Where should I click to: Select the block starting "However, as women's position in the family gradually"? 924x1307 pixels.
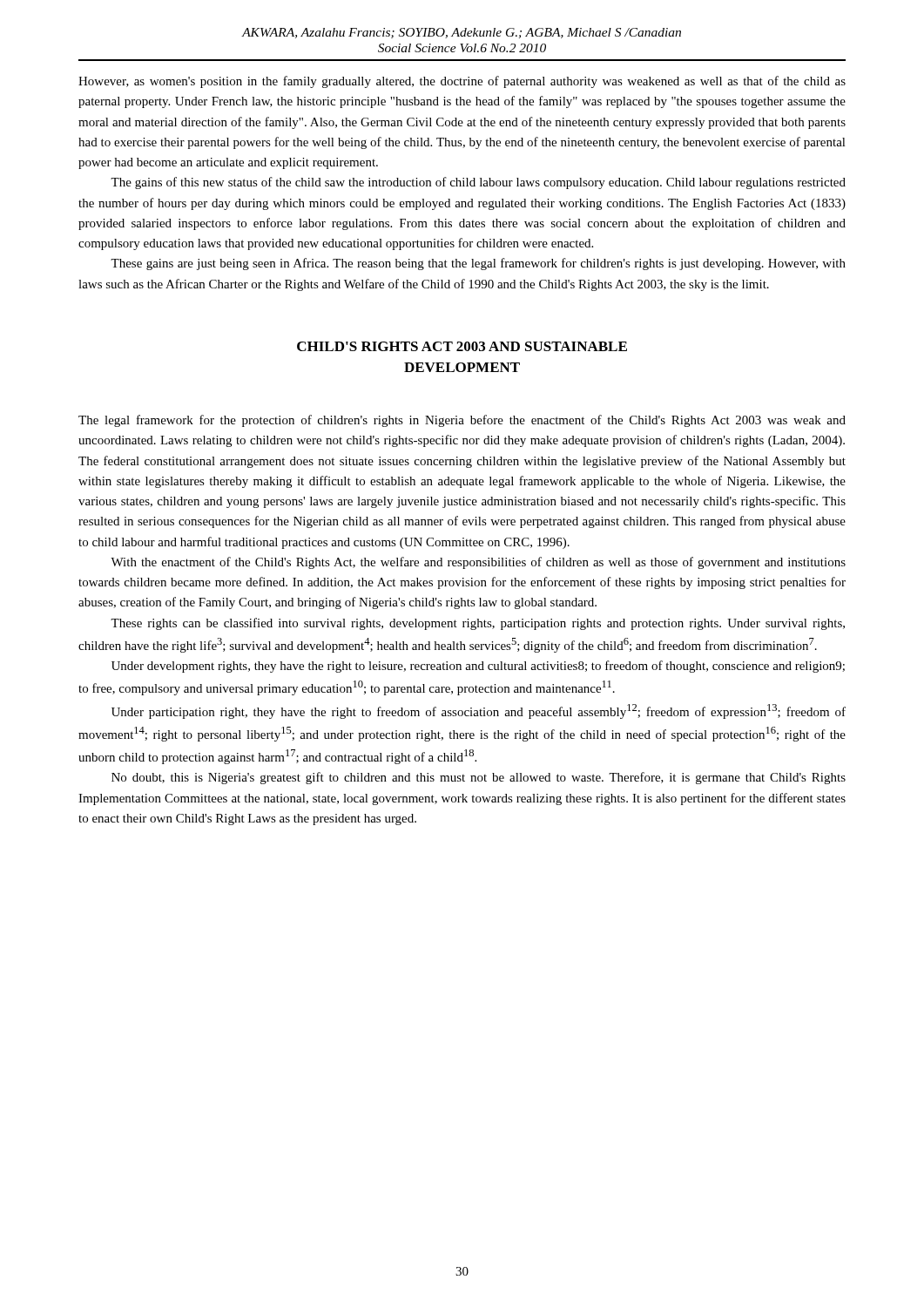click(x=462, y=122)
